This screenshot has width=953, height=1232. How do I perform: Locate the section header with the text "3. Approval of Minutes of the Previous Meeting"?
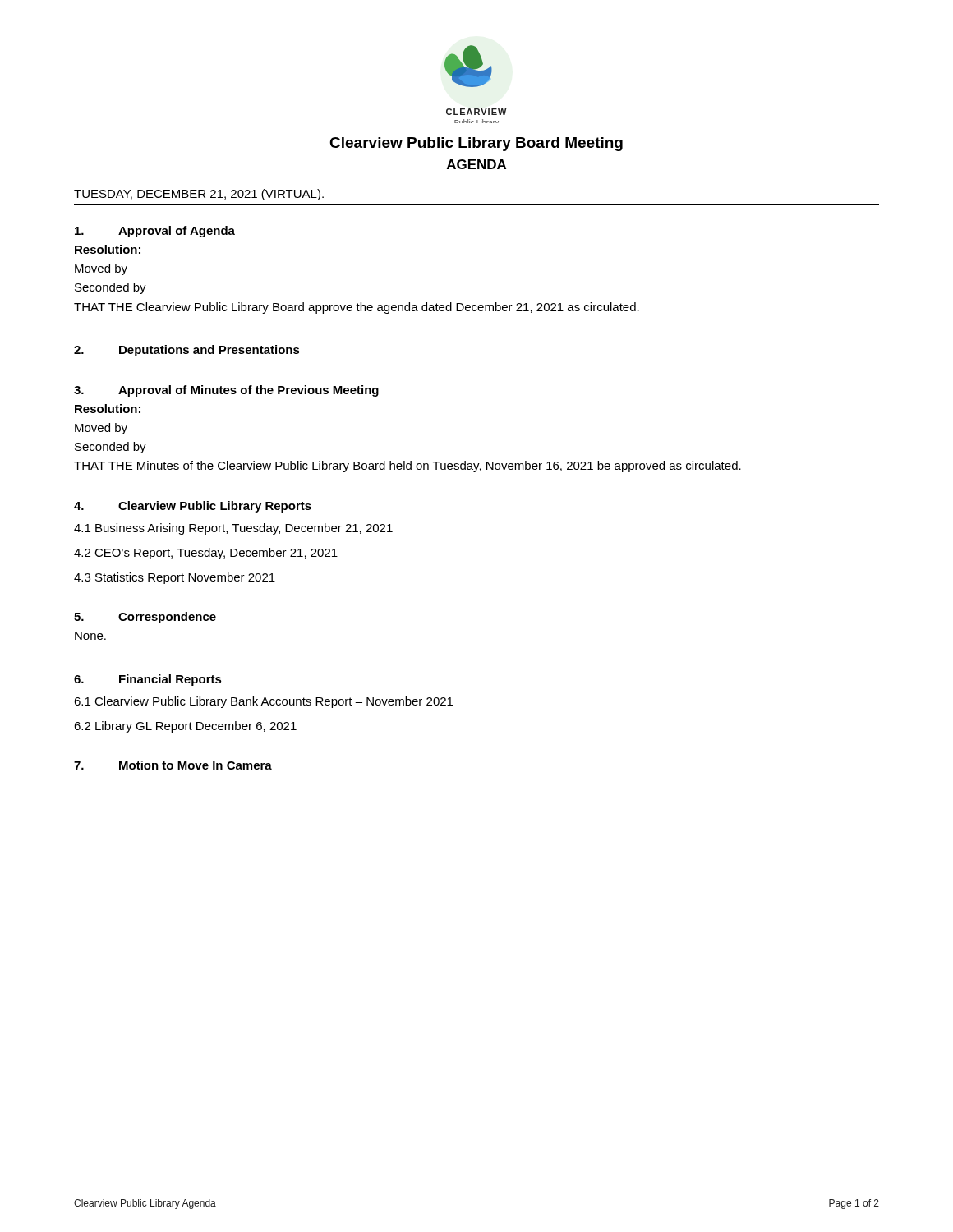pyautogui.click(x=227, y=389)
